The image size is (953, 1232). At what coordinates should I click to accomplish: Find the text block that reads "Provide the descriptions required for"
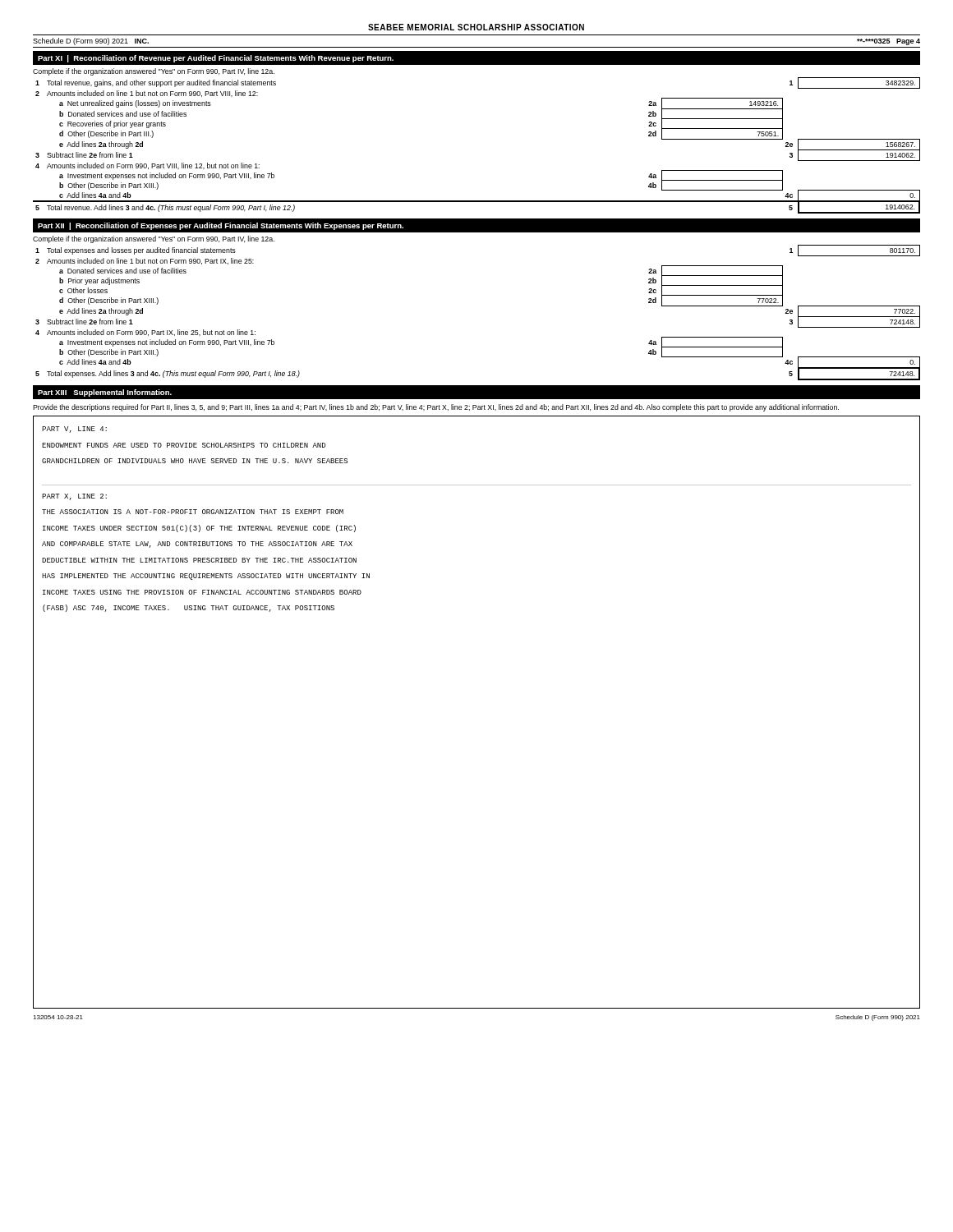(436, 407)
